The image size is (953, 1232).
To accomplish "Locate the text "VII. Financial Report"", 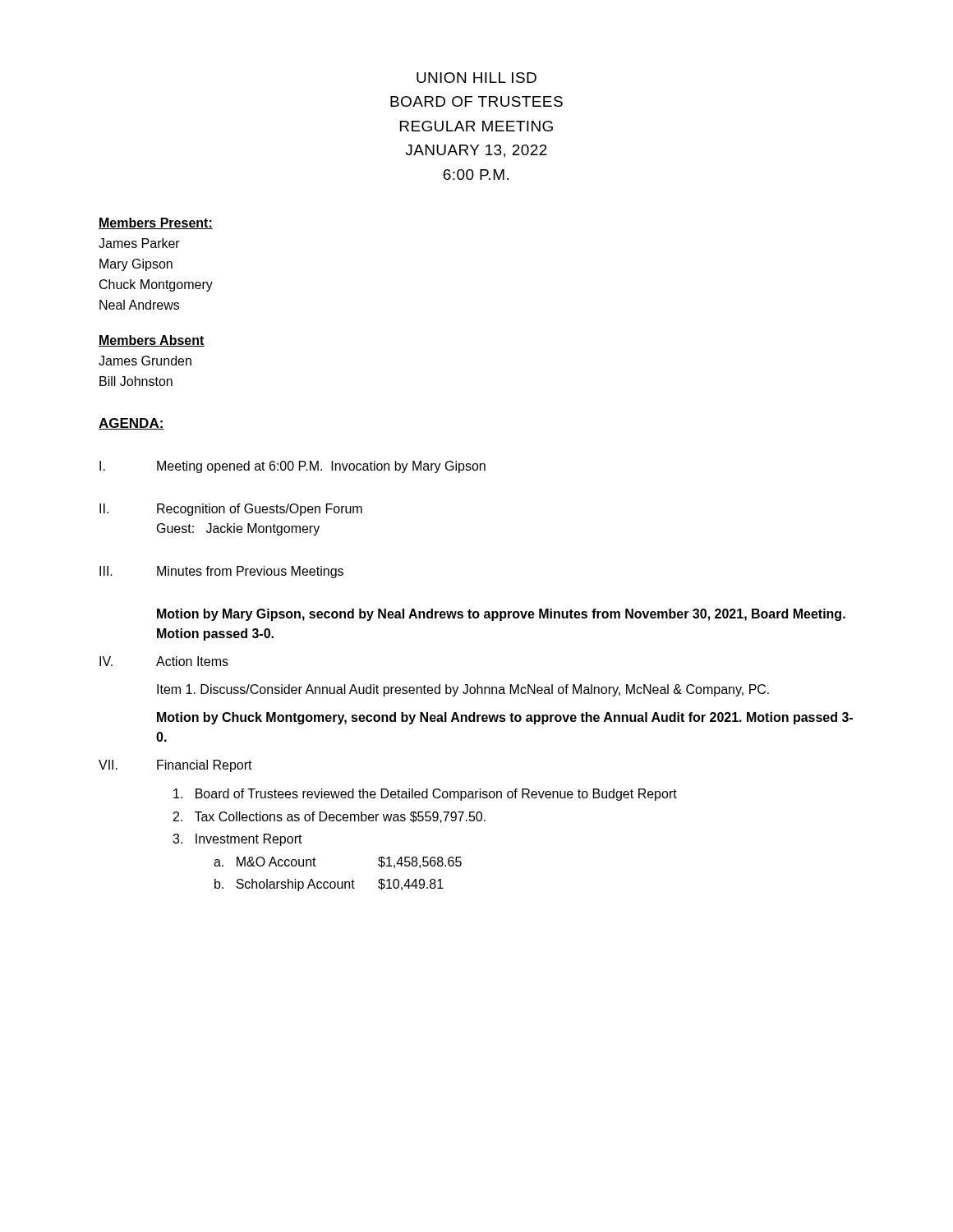I will pos(175,766).
